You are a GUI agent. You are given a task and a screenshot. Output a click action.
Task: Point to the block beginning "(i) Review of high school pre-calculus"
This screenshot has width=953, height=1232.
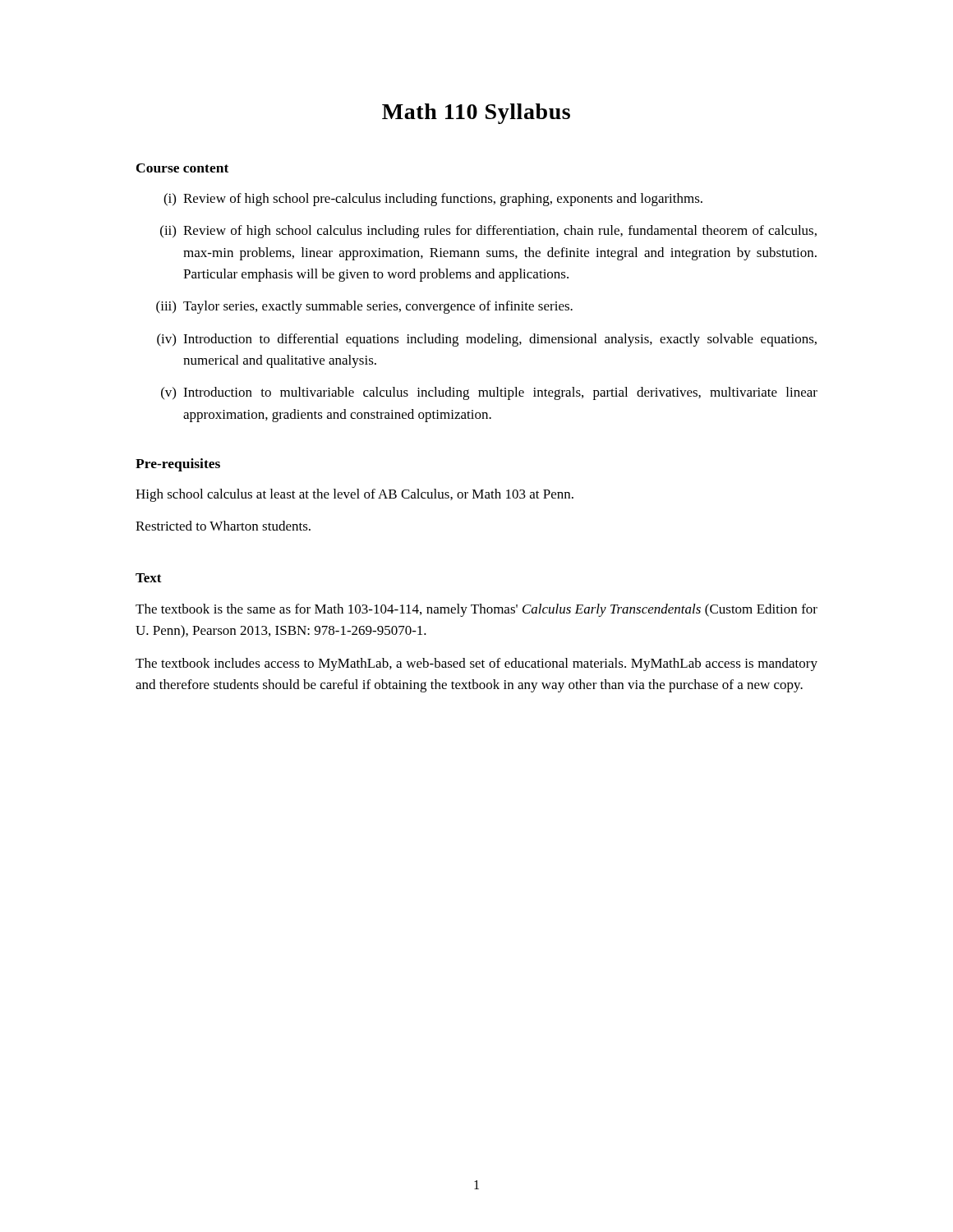476,199
